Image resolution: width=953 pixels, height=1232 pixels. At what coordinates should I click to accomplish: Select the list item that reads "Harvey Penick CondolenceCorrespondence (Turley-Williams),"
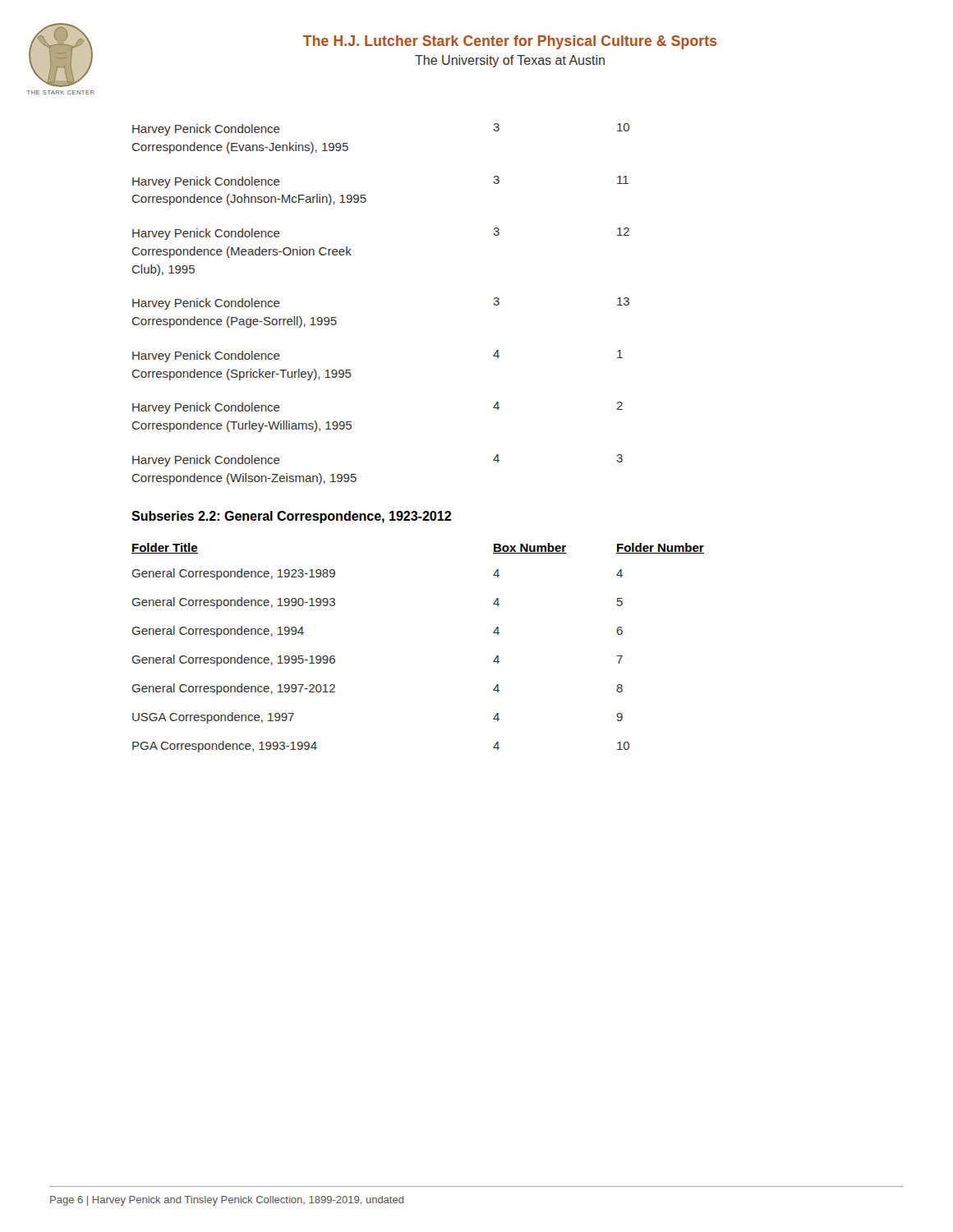(x=208, y=408)
